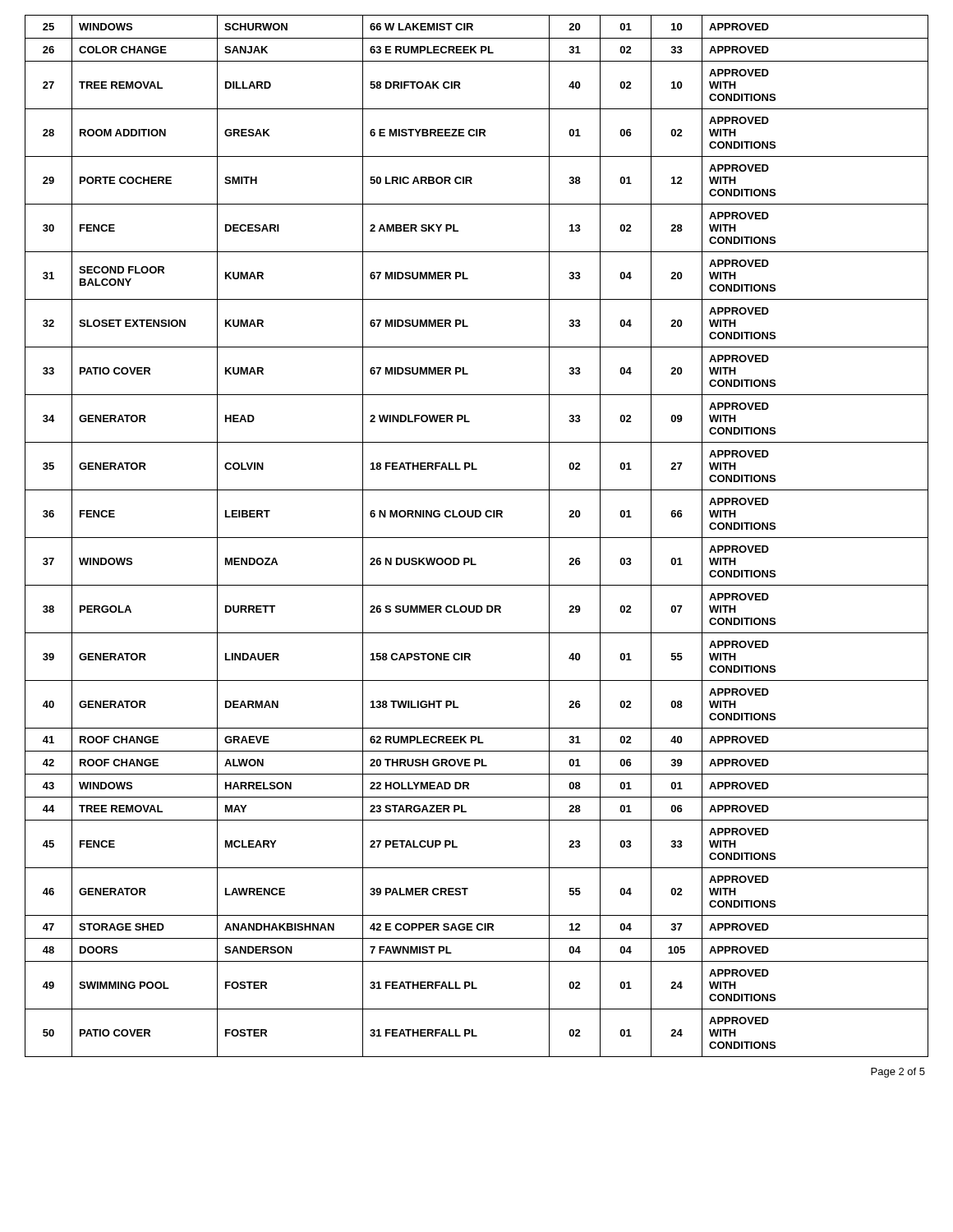
Task: Click a table
Action: click(x=476, y=536)
